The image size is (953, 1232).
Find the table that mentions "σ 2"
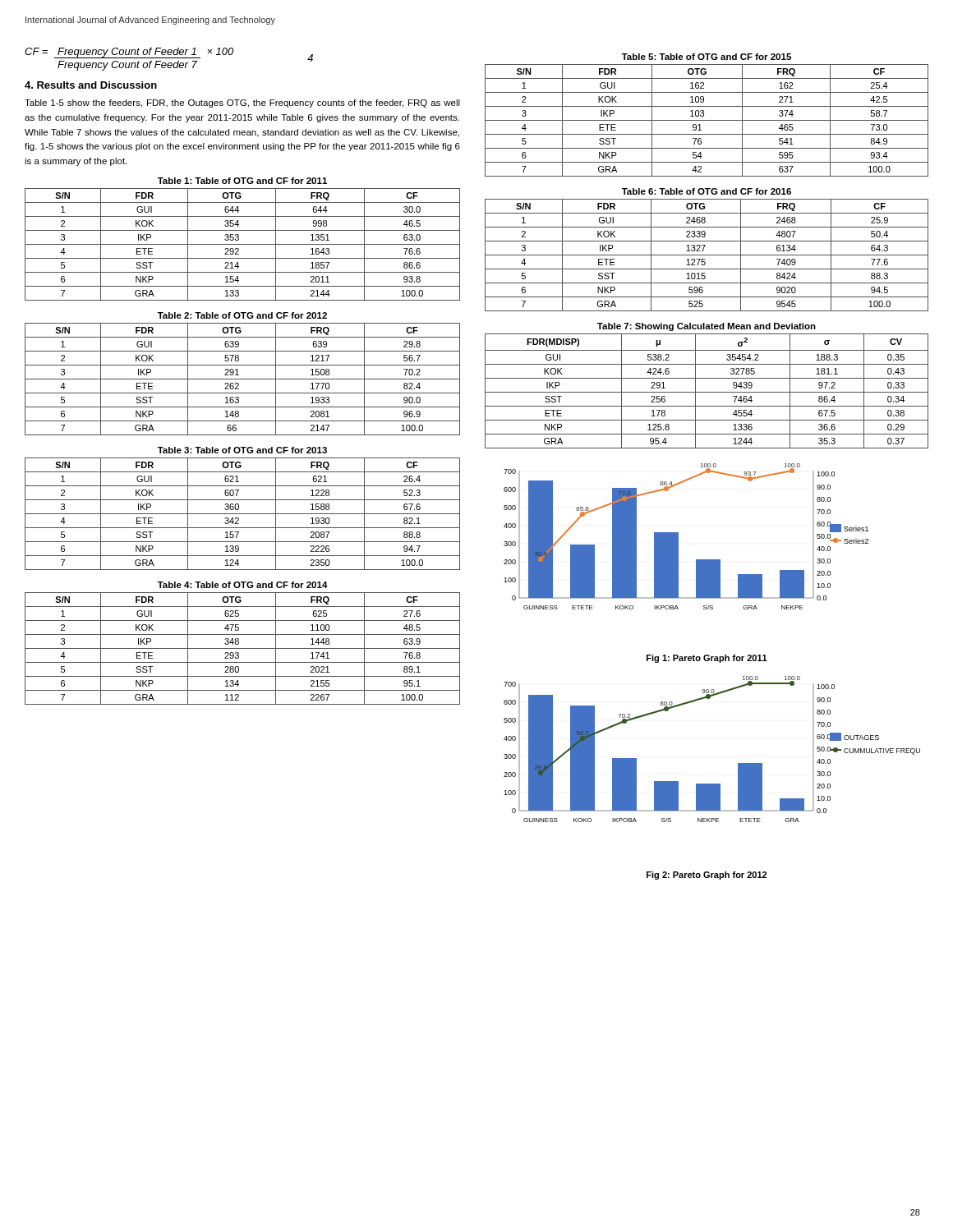[707, 391]
